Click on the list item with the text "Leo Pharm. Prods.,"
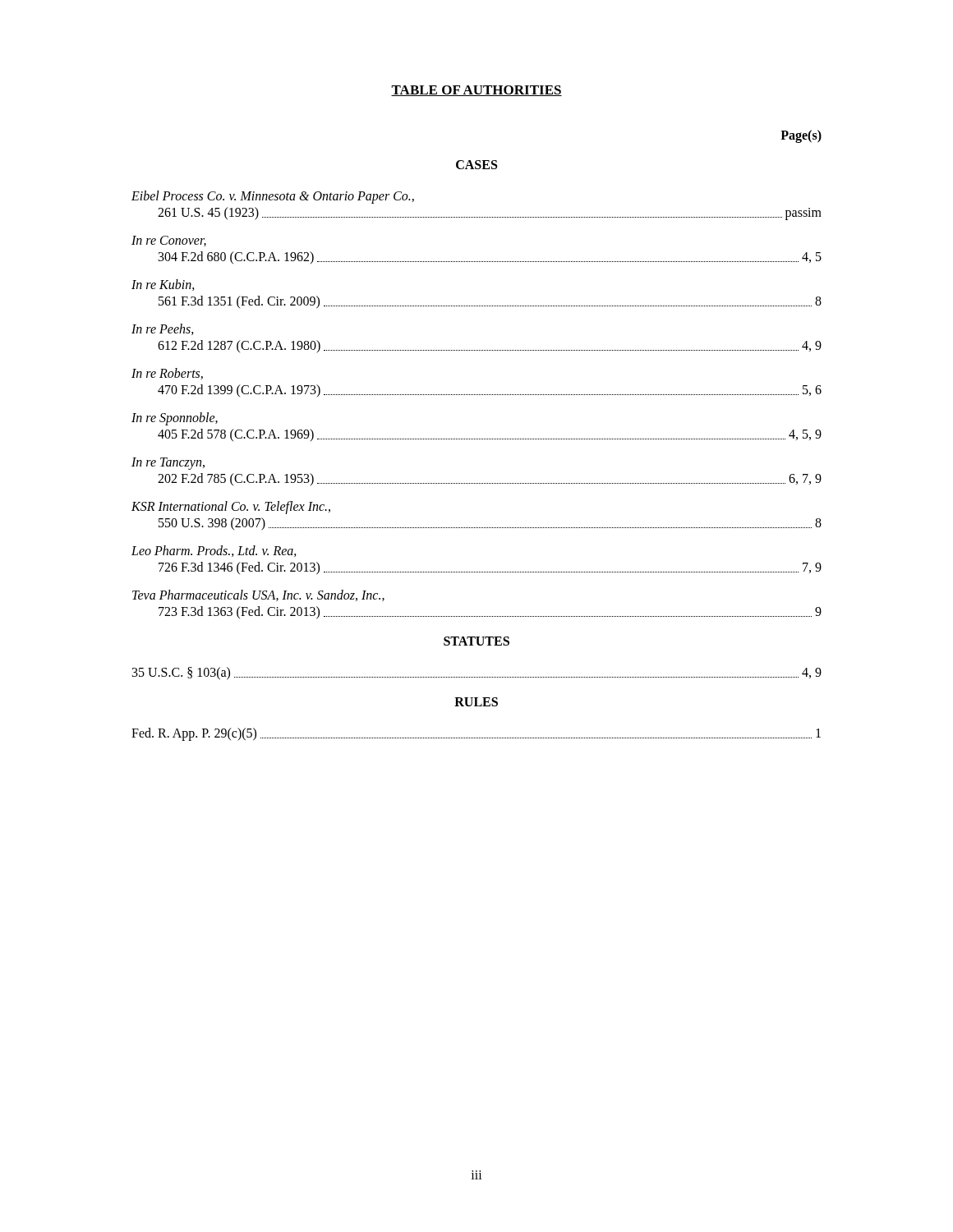The height and width of the screenshot is (1232, 953). [214, 551]
